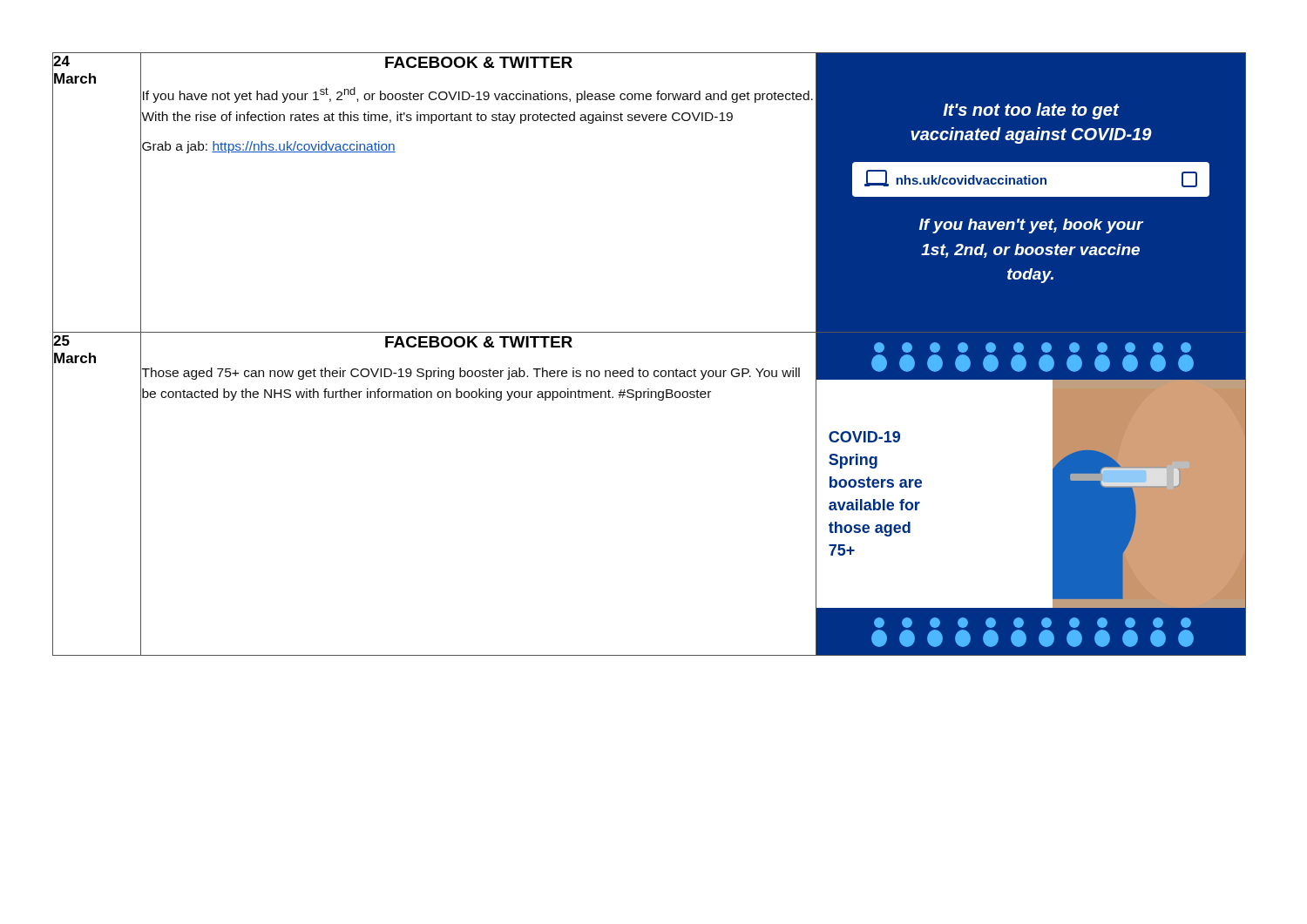Point to "Grab a jab: https://nhs.uk/covidvaccination"

(x=268, y=146)
